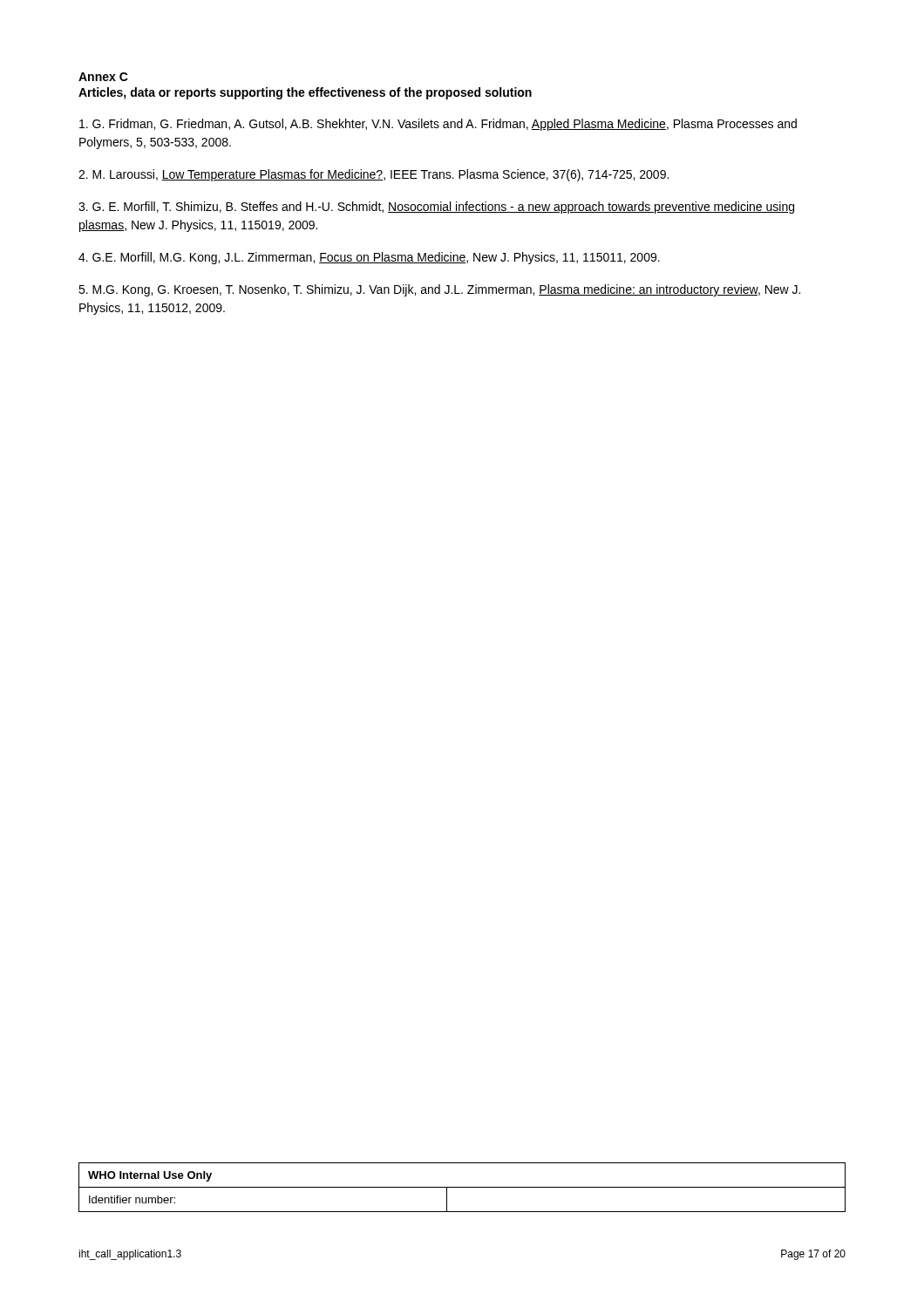Where is the section header that starts "Annex C Articles, data or"?
Viewport: 924px width, 1308px height.
[x=462, y=85]
